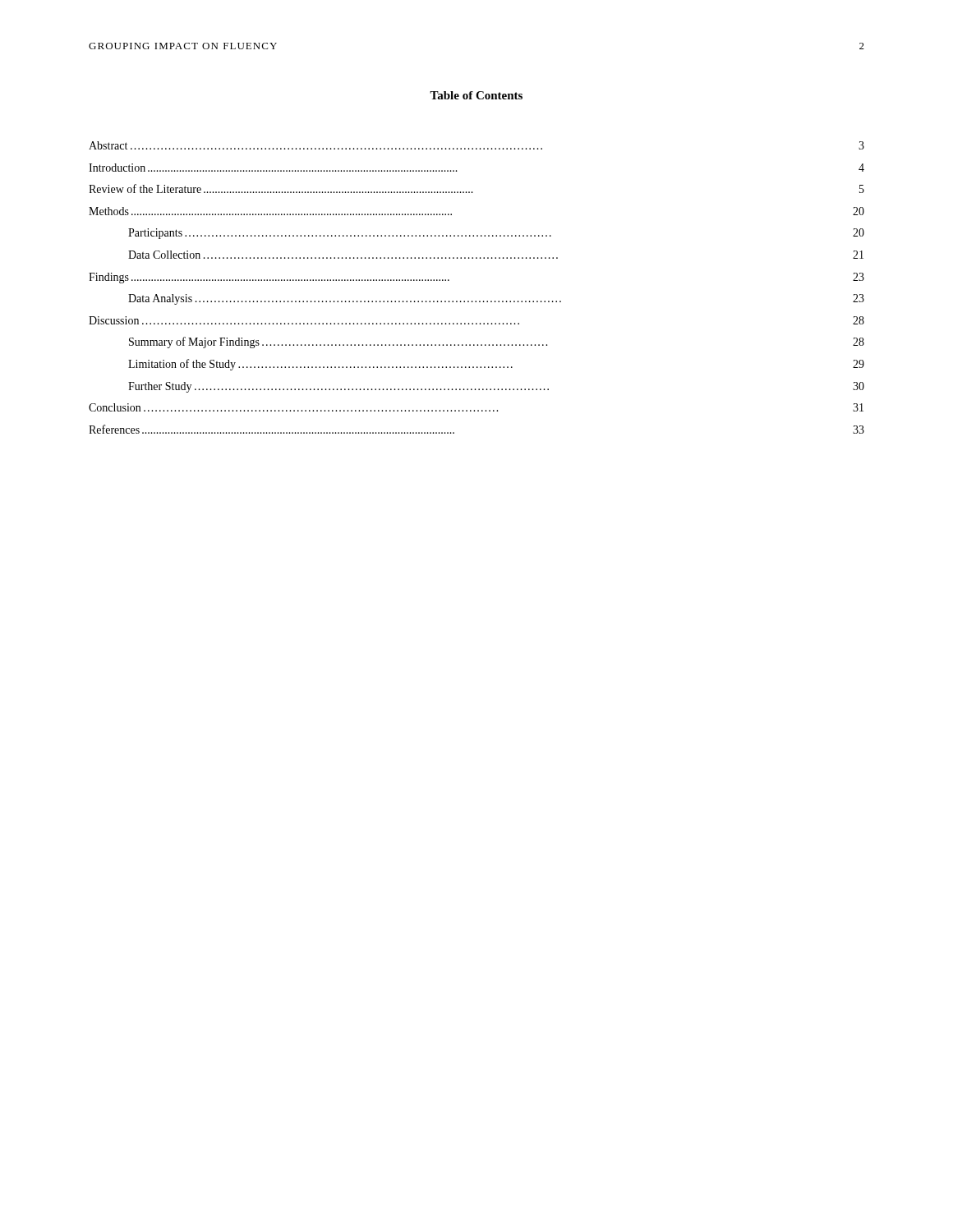The height and width of the screenshot is (1232, 953).
Task: Click on the list item containing "Limitation of the Study ………………………………………………………………"
Action: point(496,365)
